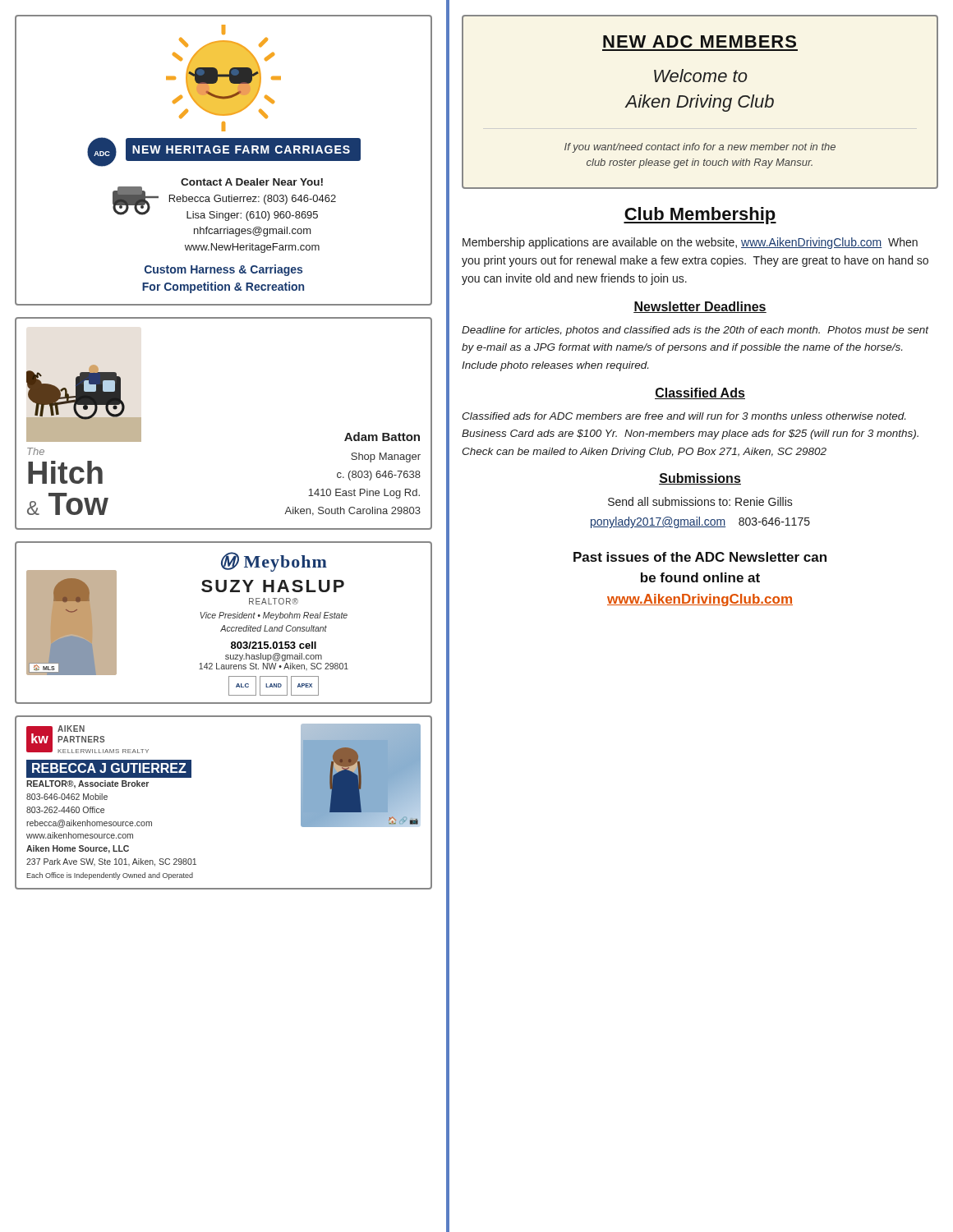Image resolution: width=953 pixels, height=1232 pixels.
Task: Locate the passage starting "Club Membership"
Action: coord(700,214)
